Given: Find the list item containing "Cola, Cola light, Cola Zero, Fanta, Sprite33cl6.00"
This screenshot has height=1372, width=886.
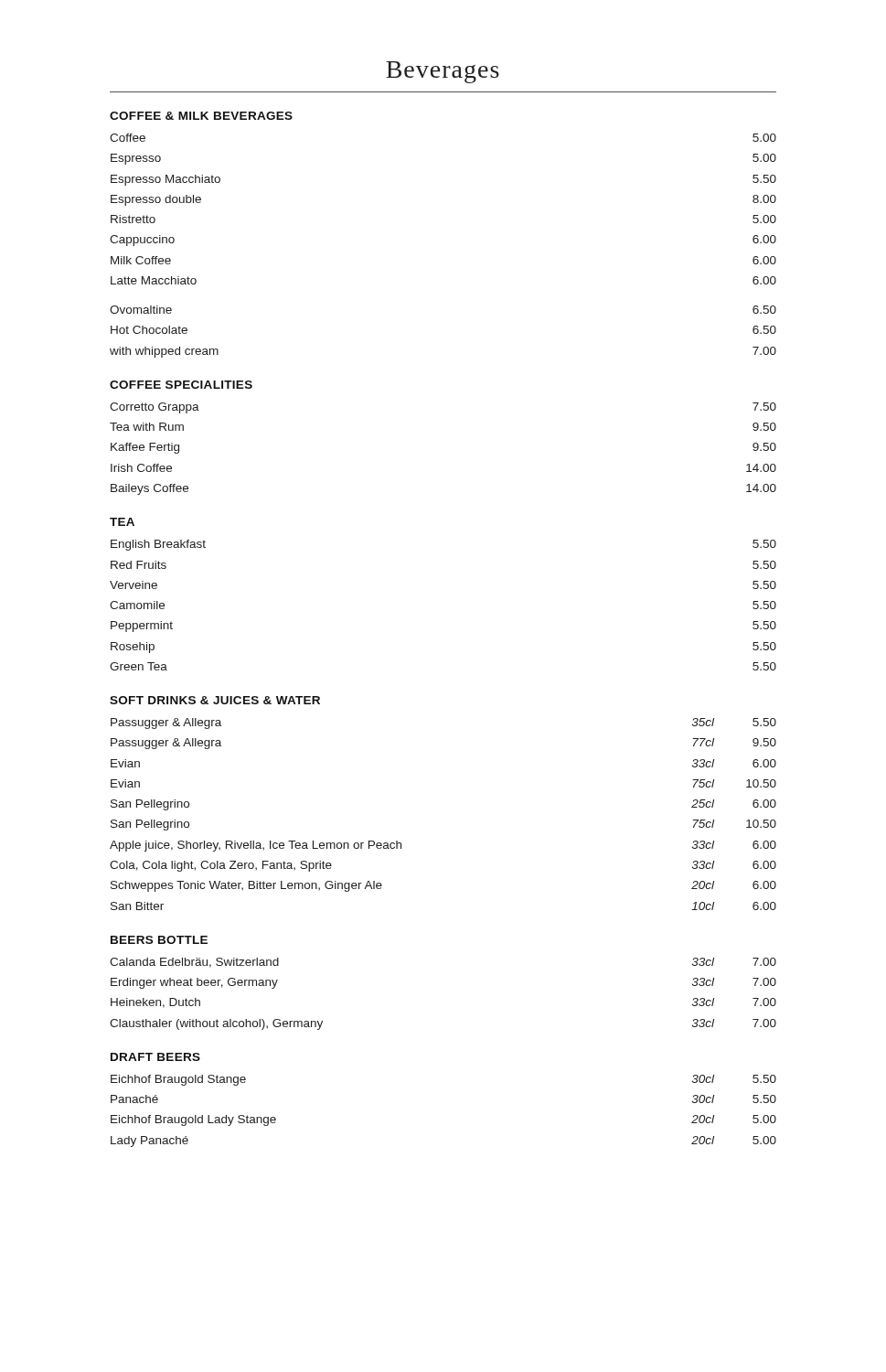Looking at the screenshot, I should pos(223,866).
